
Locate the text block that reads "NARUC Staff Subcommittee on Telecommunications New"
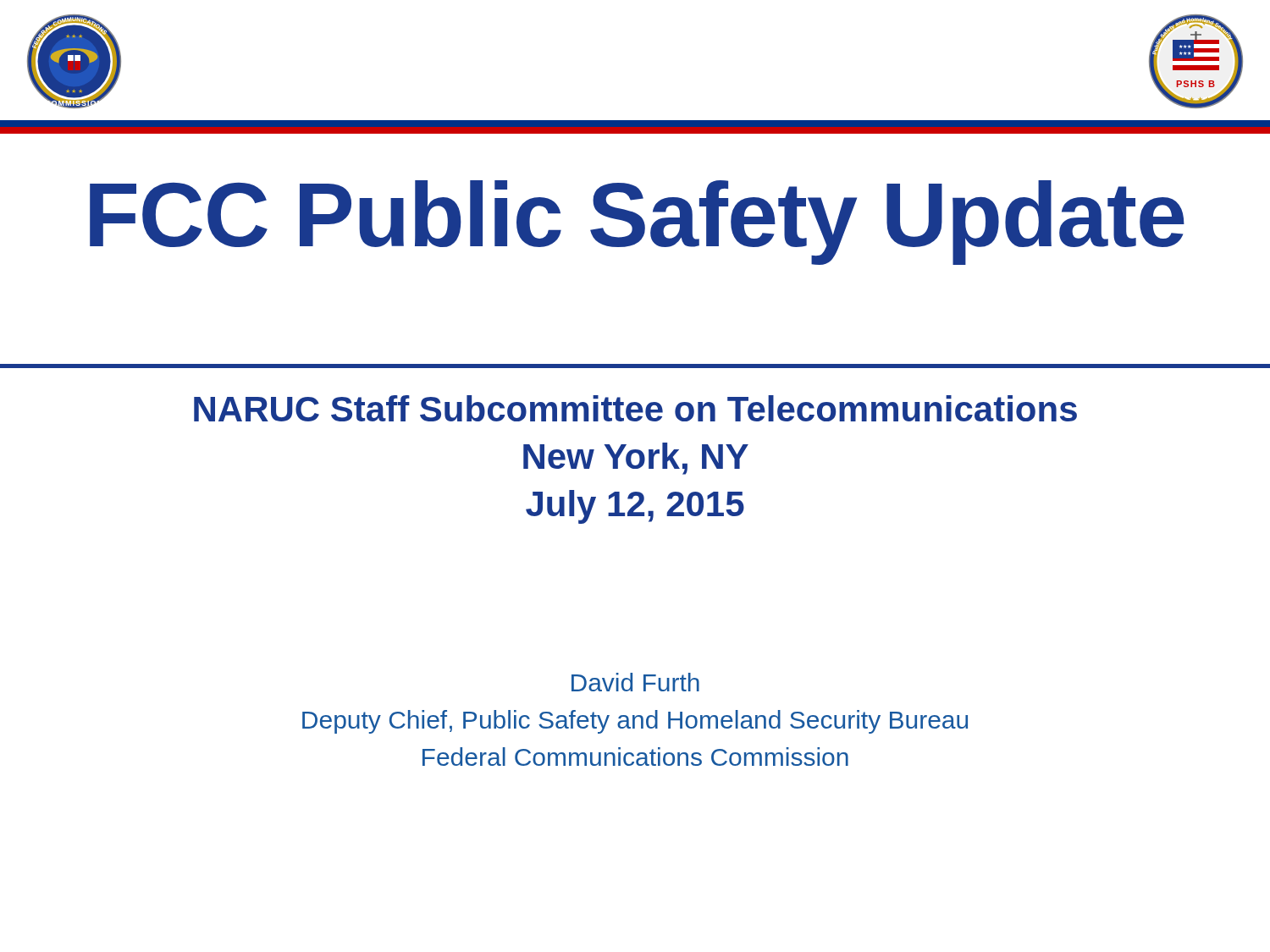coord(635,457)
